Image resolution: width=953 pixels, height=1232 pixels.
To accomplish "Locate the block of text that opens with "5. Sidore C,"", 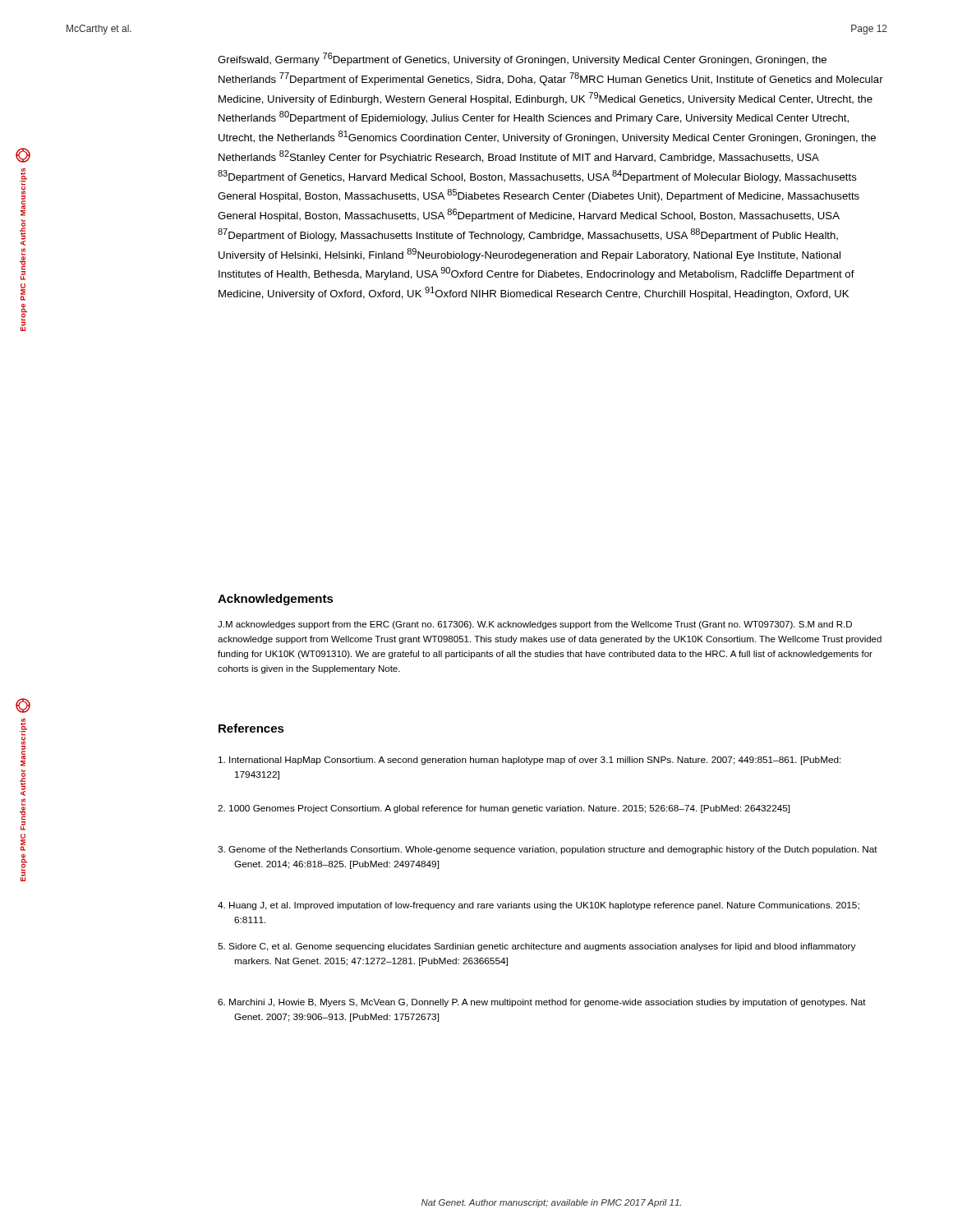I will [537, 954].
